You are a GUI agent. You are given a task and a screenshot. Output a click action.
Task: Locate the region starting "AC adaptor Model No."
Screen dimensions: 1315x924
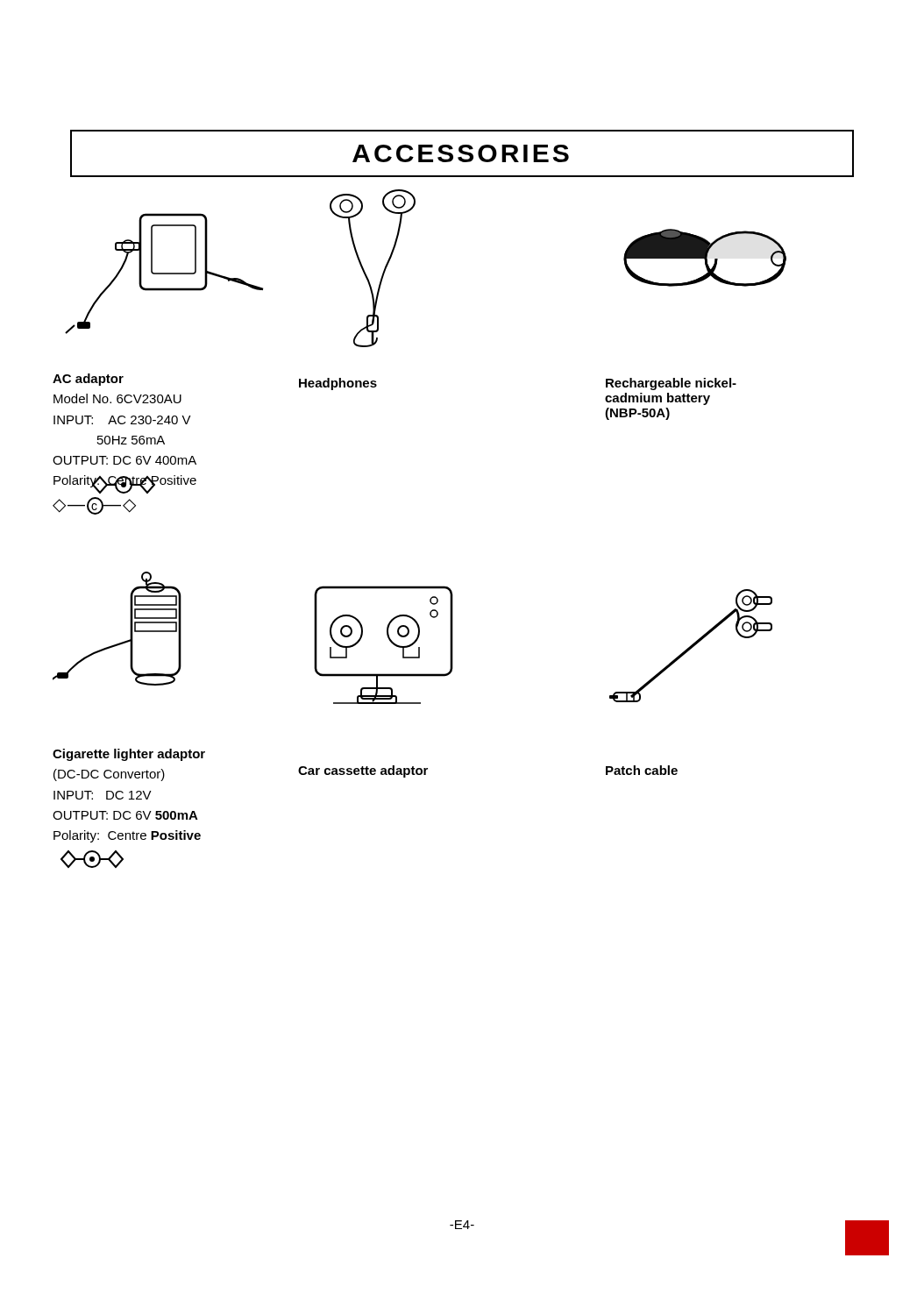coord(125,442)
